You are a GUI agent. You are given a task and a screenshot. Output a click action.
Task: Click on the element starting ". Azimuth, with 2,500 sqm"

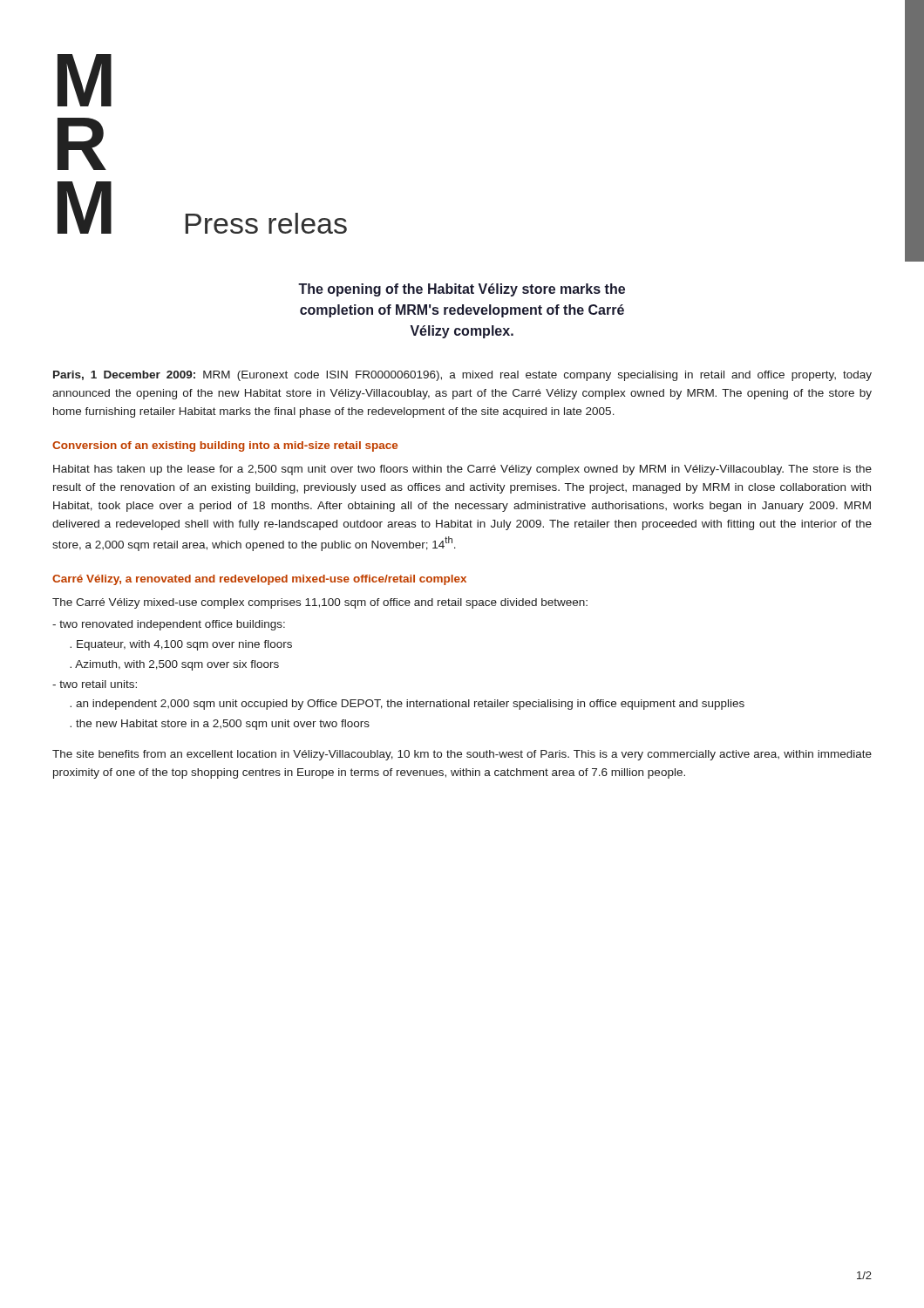171,664
